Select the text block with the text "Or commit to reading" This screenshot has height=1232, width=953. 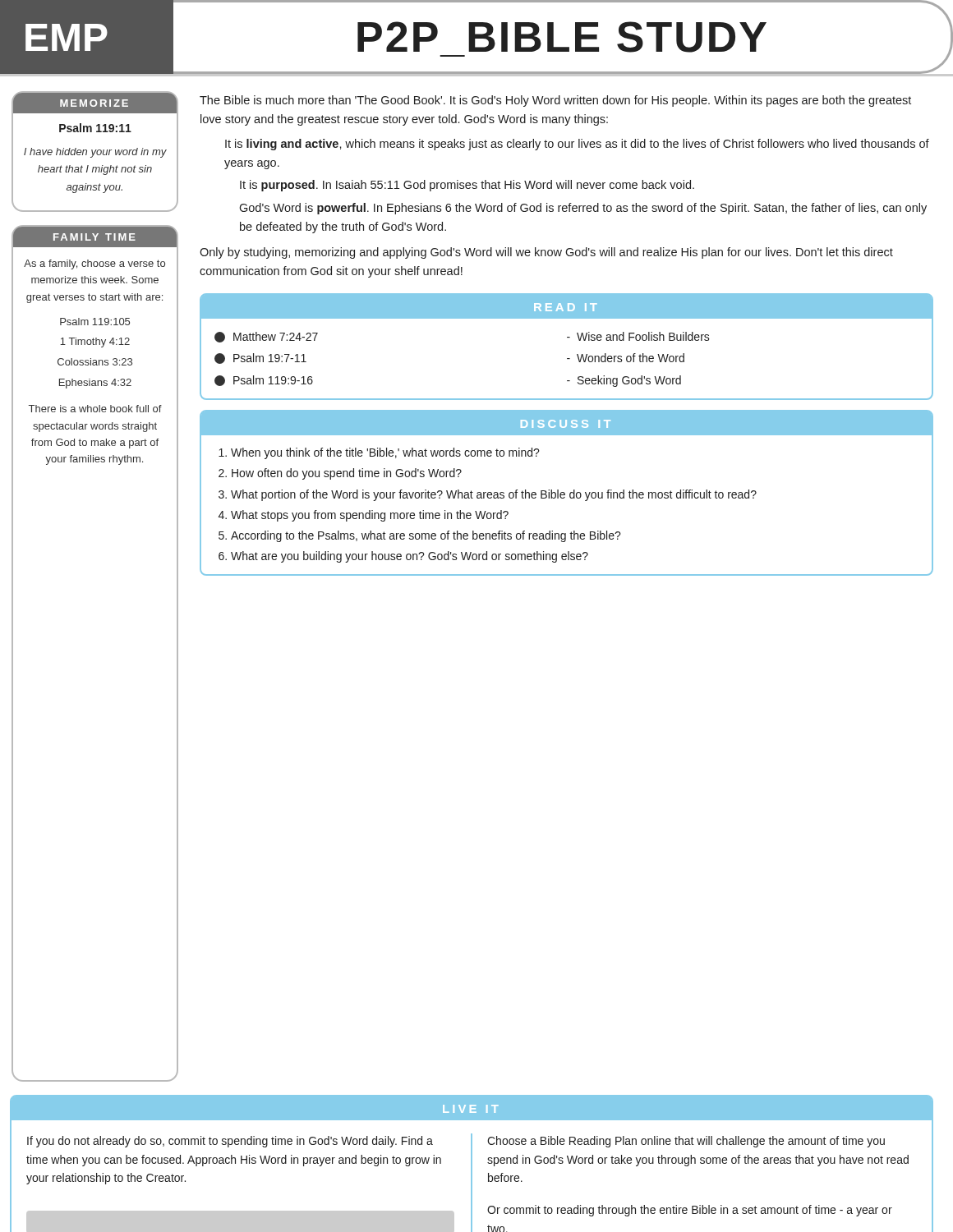coord(689,1218)
